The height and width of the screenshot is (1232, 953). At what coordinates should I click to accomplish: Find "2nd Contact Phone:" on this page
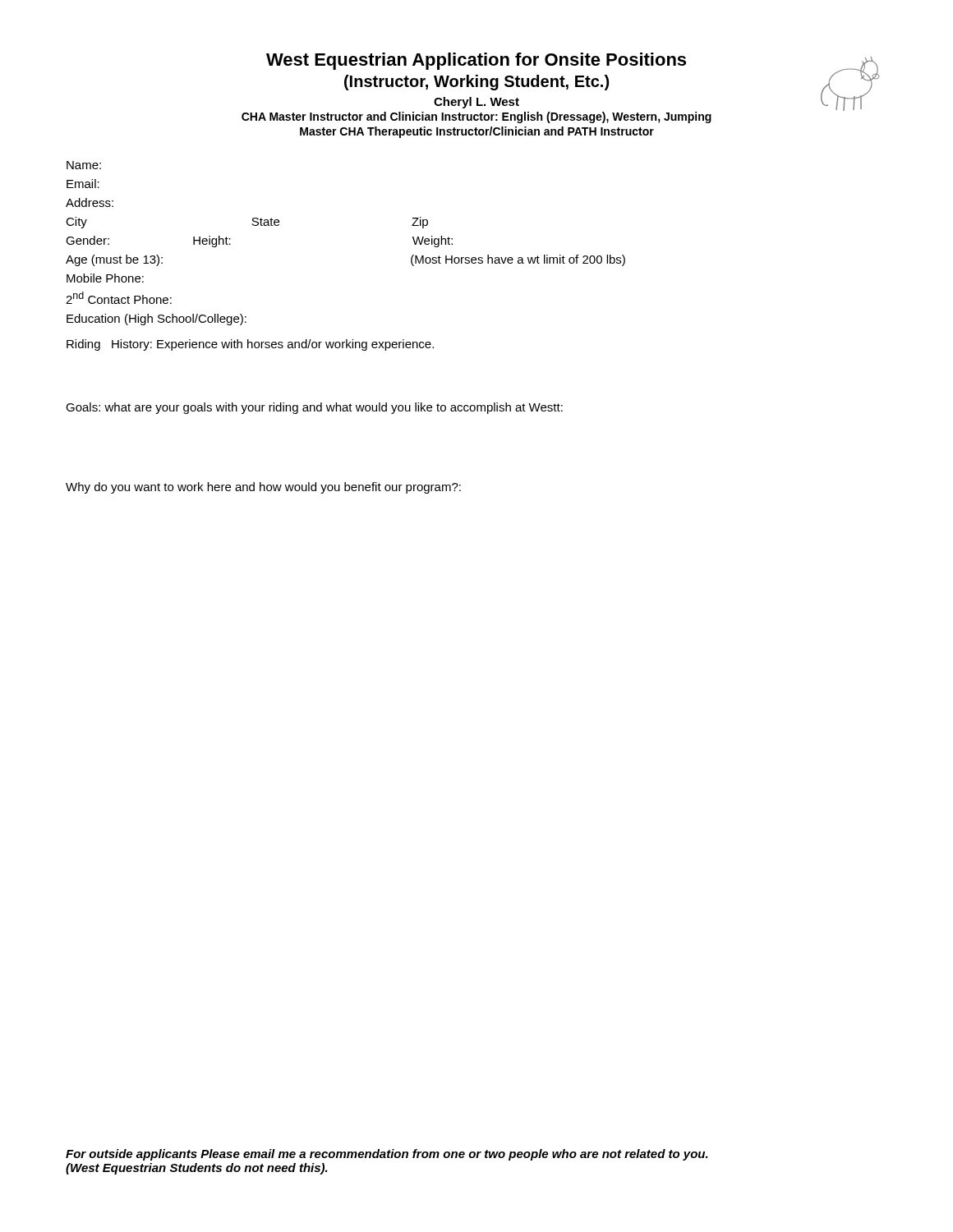[x=119, y=298]
